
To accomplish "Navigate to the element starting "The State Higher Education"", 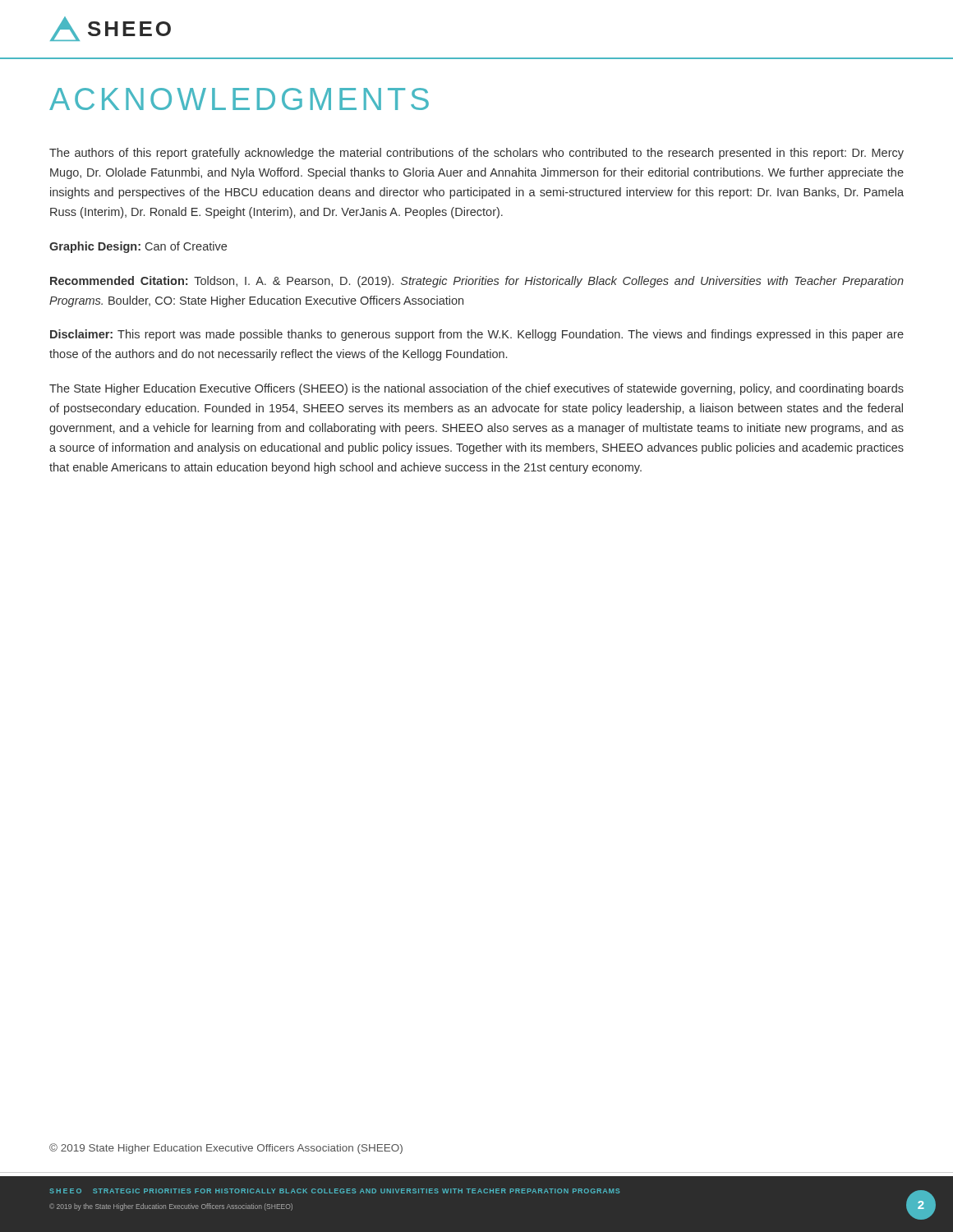I will 476,428.
